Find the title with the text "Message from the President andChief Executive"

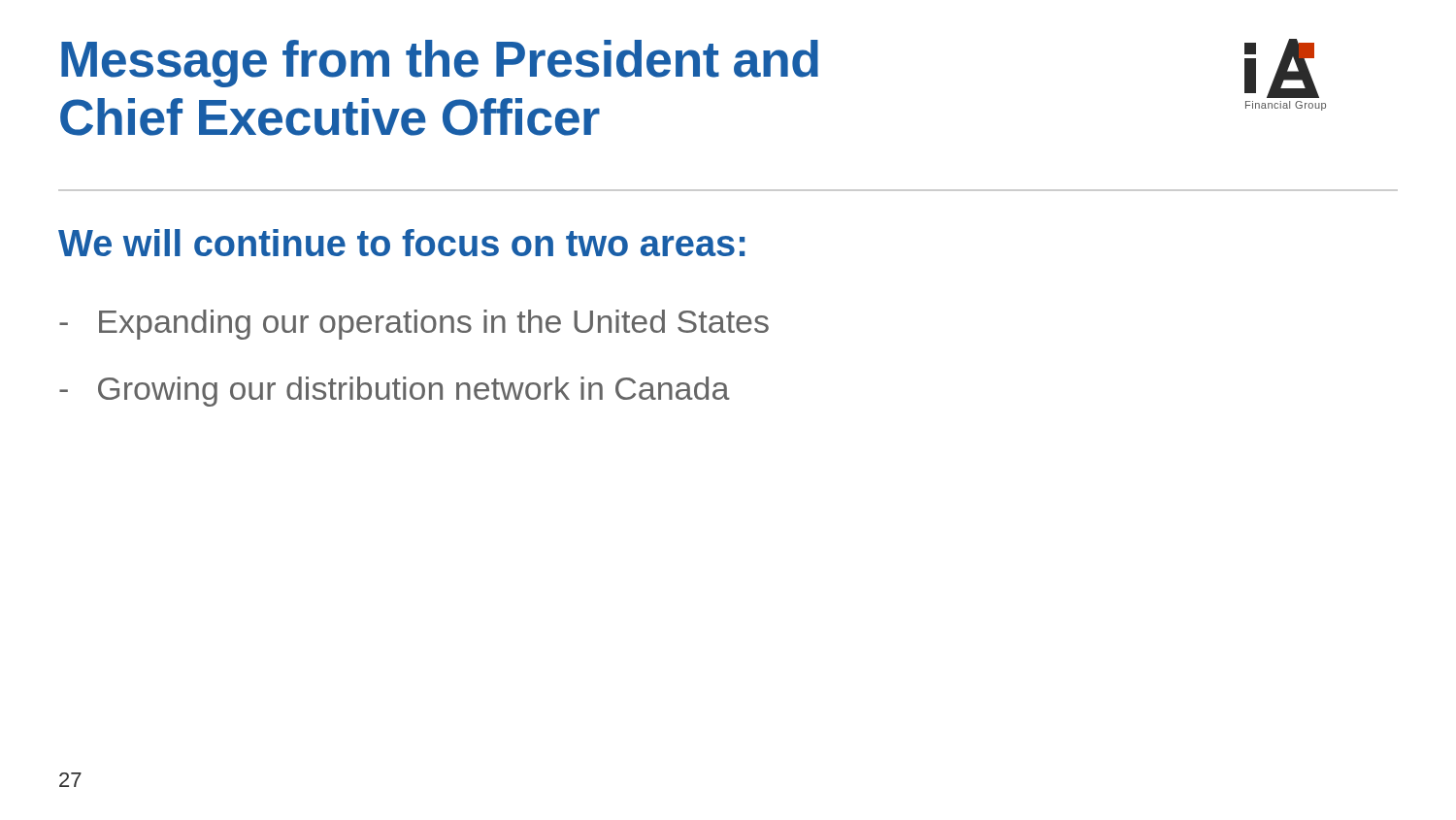[x=439, y=89]
